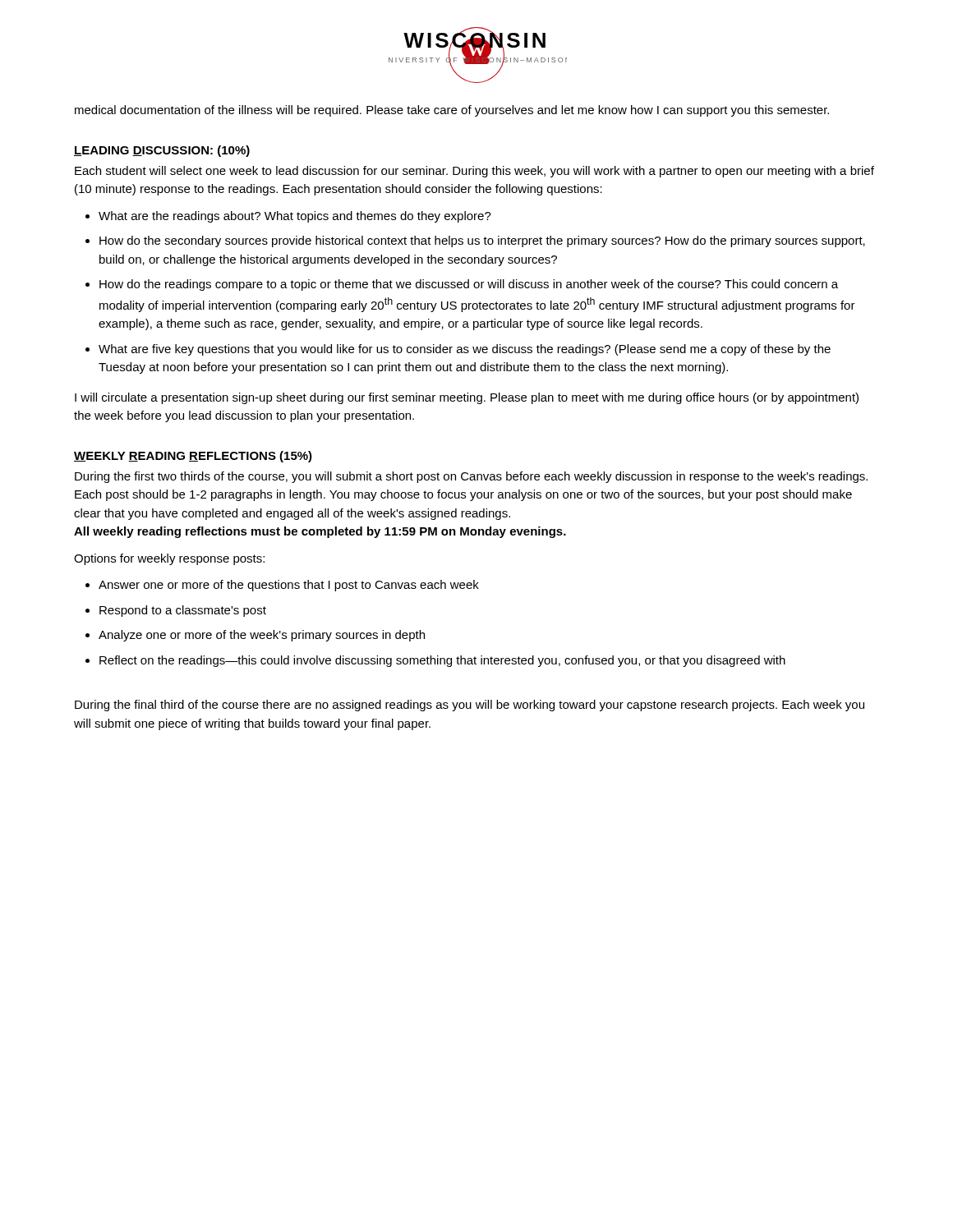Point to the block beginning "Analyze one or more of the week's primary"
This screenshot has height=1232, width=953.
(x=262, y=634)
